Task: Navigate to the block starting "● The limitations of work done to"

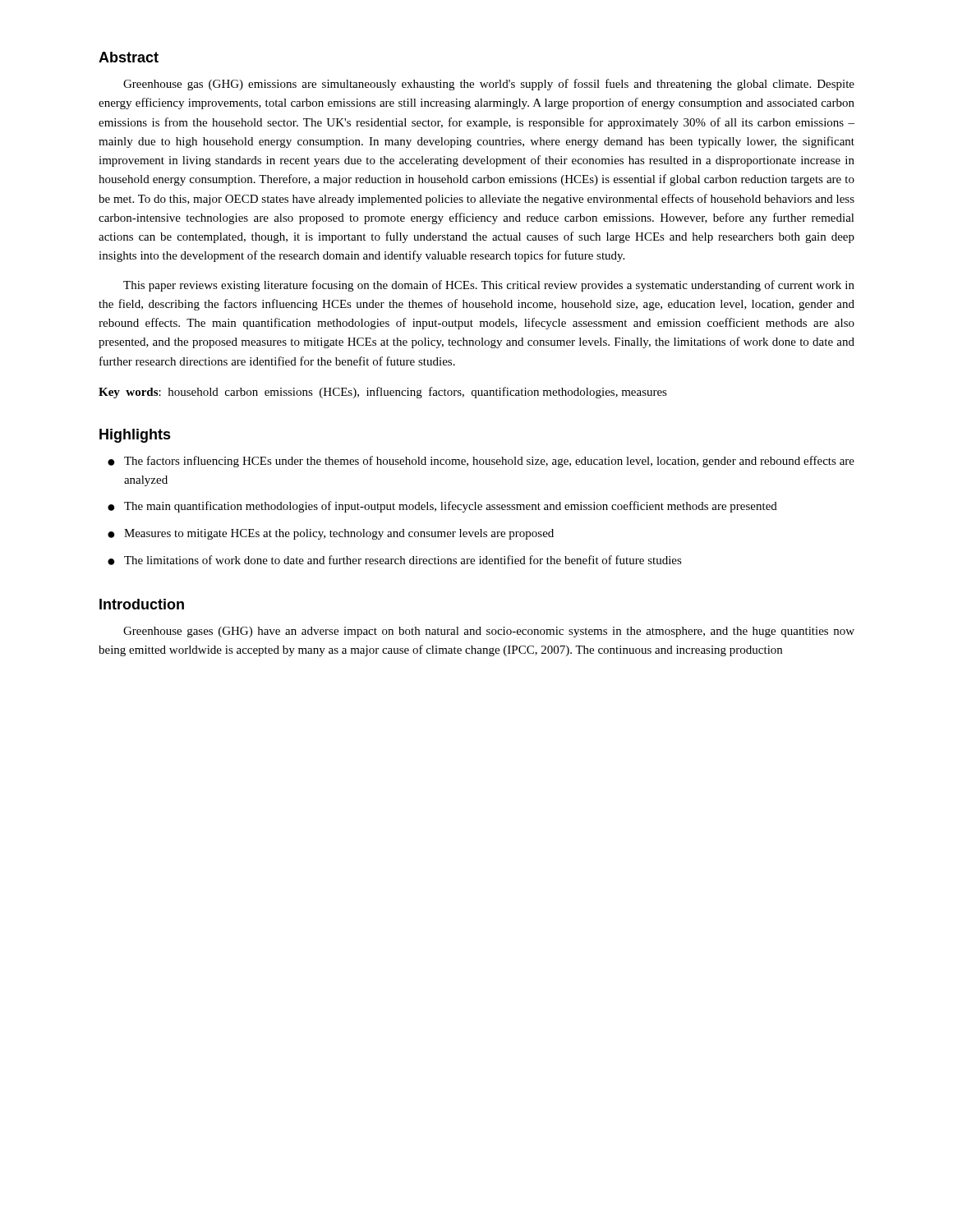Action: click(481, 561)
